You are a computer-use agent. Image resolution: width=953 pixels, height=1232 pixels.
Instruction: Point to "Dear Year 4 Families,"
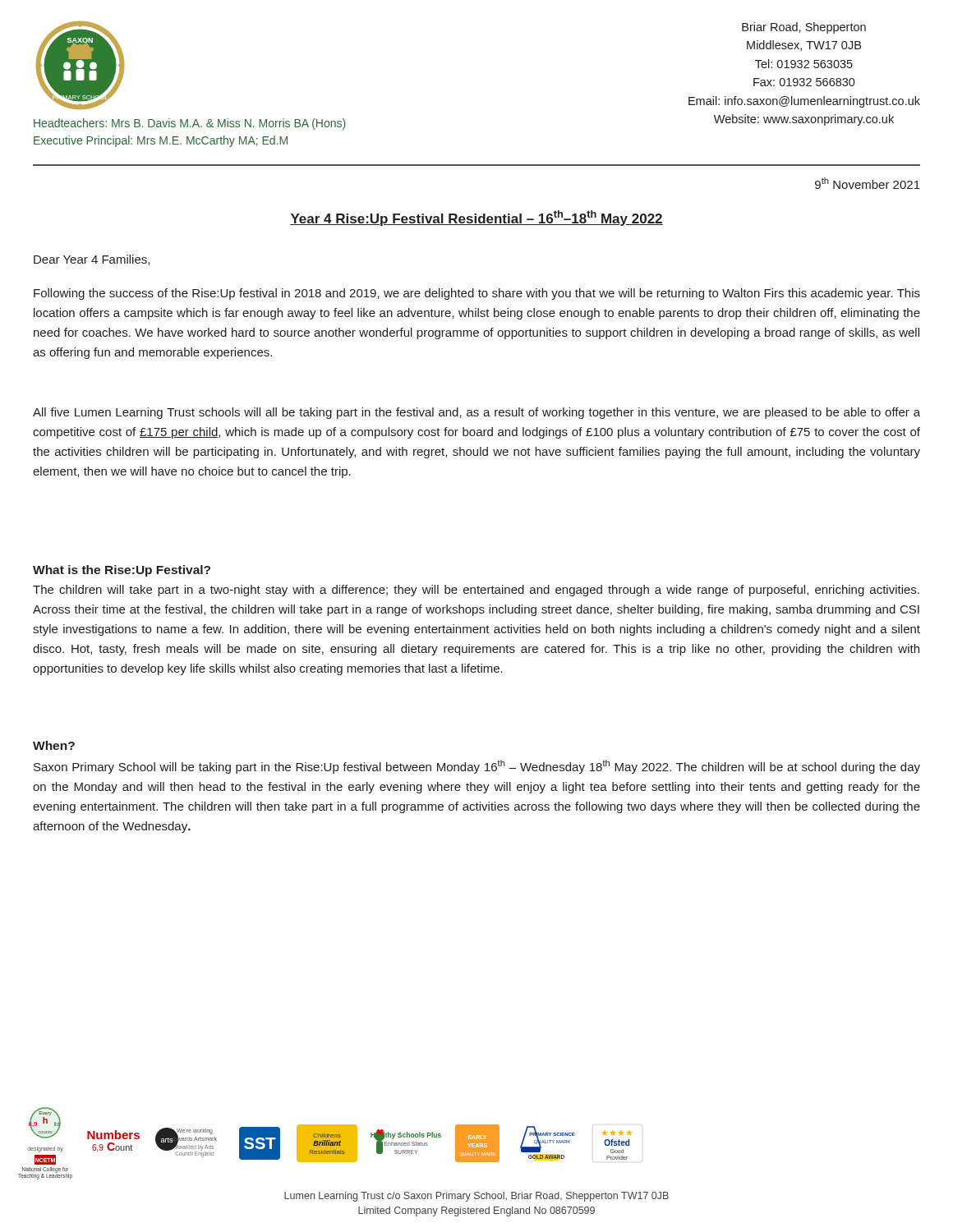[x=92, y=259]
